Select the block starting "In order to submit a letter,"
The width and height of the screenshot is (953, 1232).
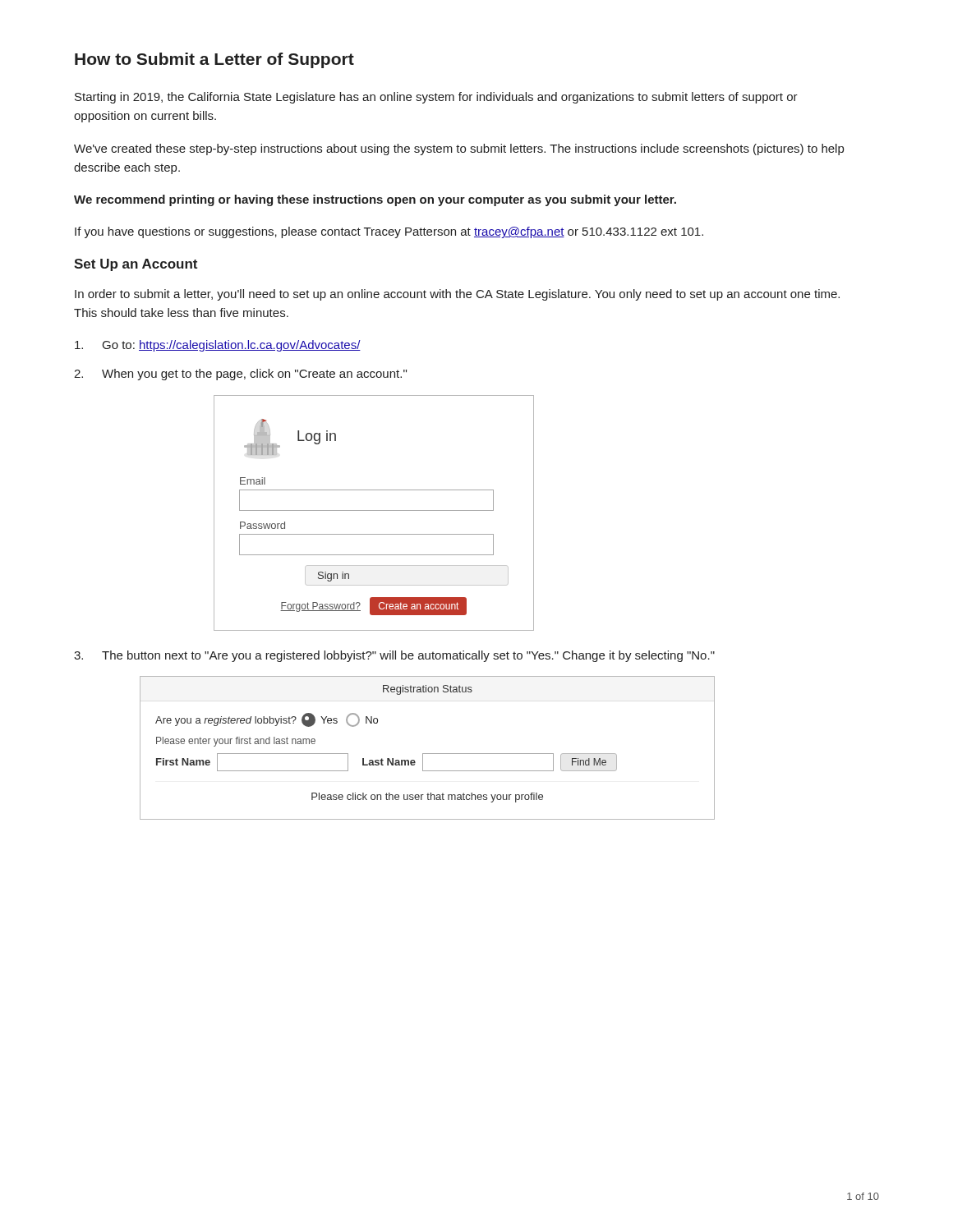[x=457, y=303]
